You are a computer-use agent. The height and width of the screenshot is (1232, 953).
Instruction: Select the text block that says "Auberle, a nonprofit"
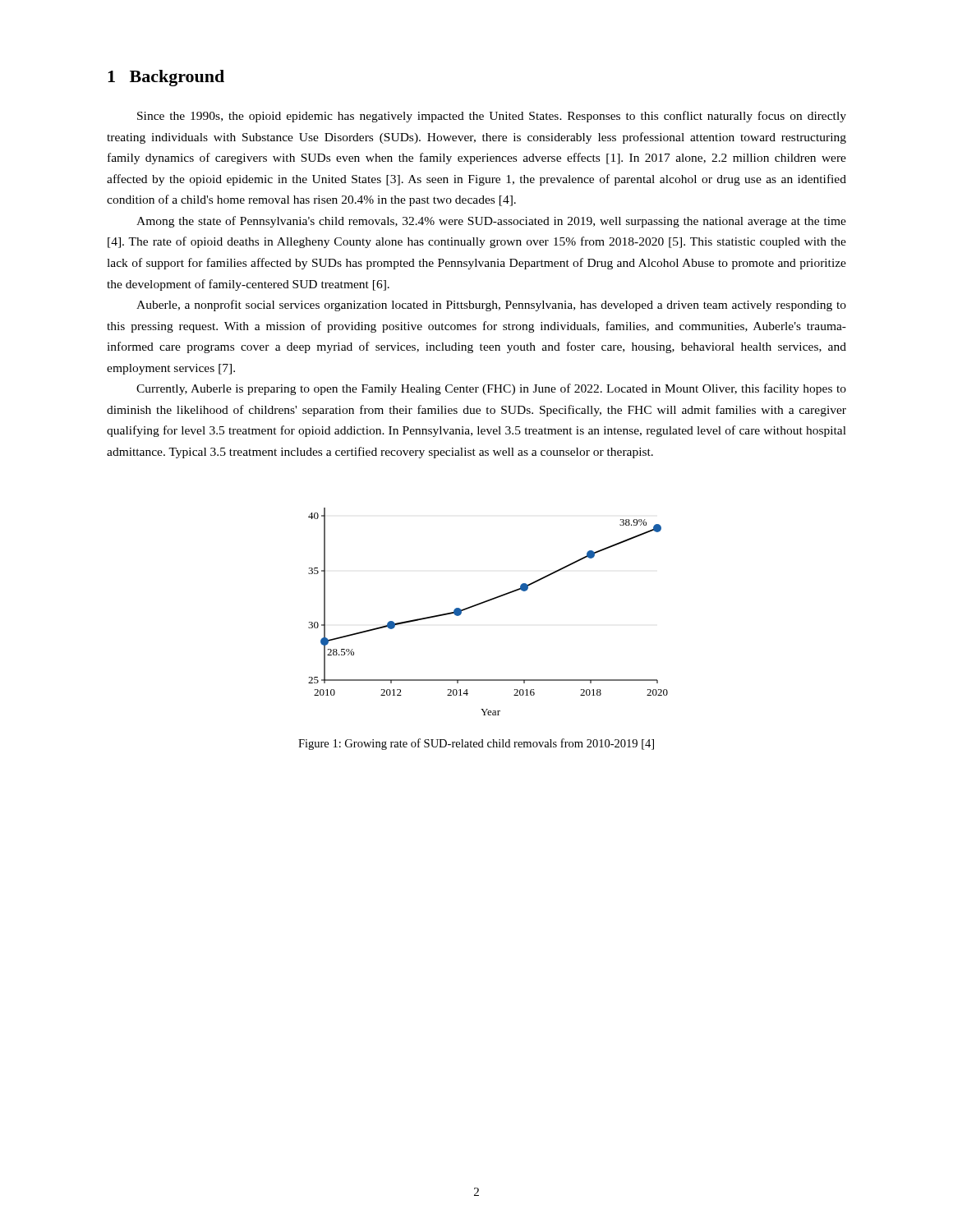pos(476,336)
